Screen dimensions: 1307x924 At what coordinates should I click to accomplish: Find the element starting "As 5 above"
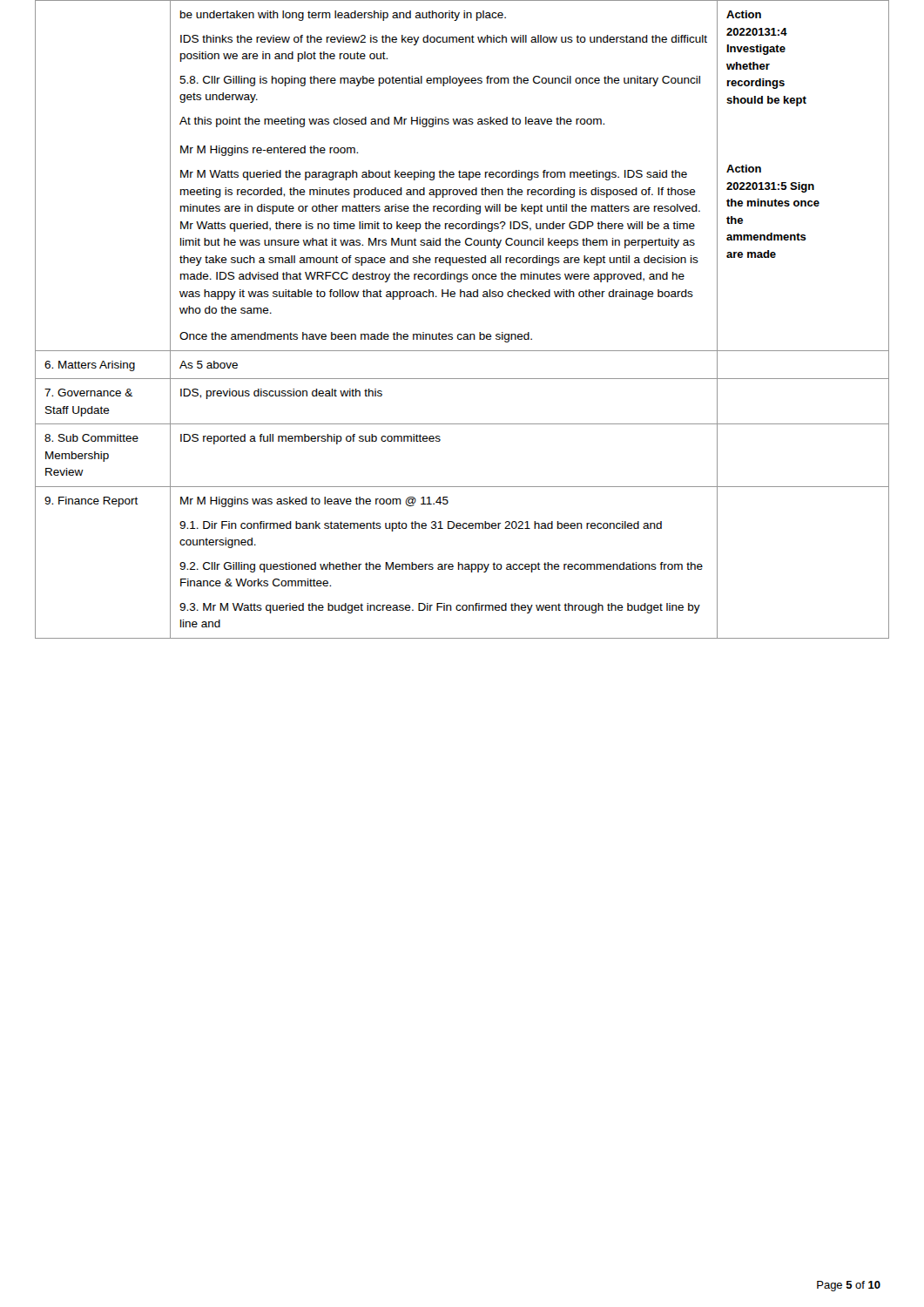pos(209,364)
